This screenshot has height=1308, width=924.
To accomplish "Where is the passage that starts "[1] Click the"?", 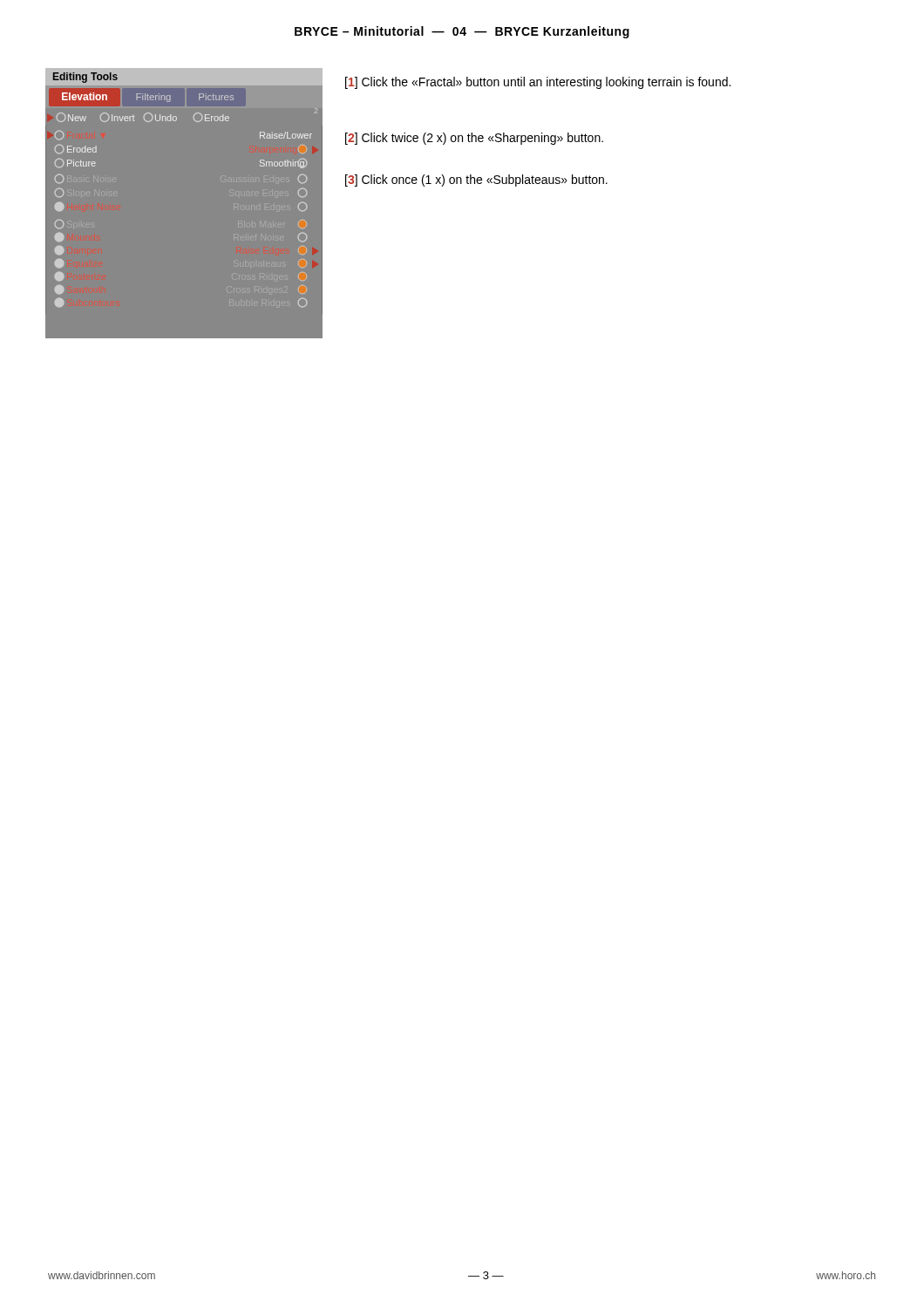I will tap(538, 82).
